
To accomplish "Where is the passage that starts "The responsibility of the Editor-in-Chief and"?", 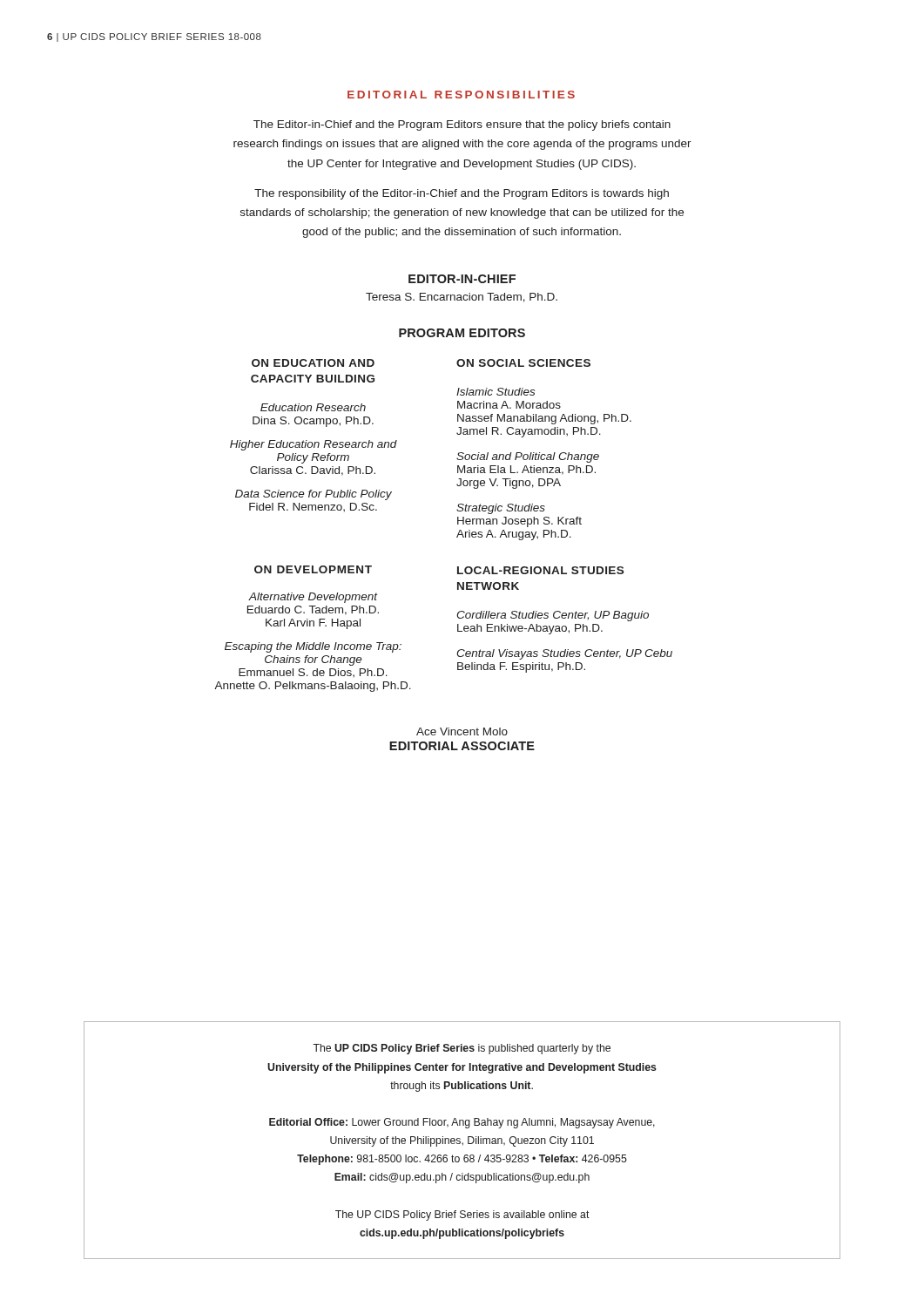I will point(462,212).
